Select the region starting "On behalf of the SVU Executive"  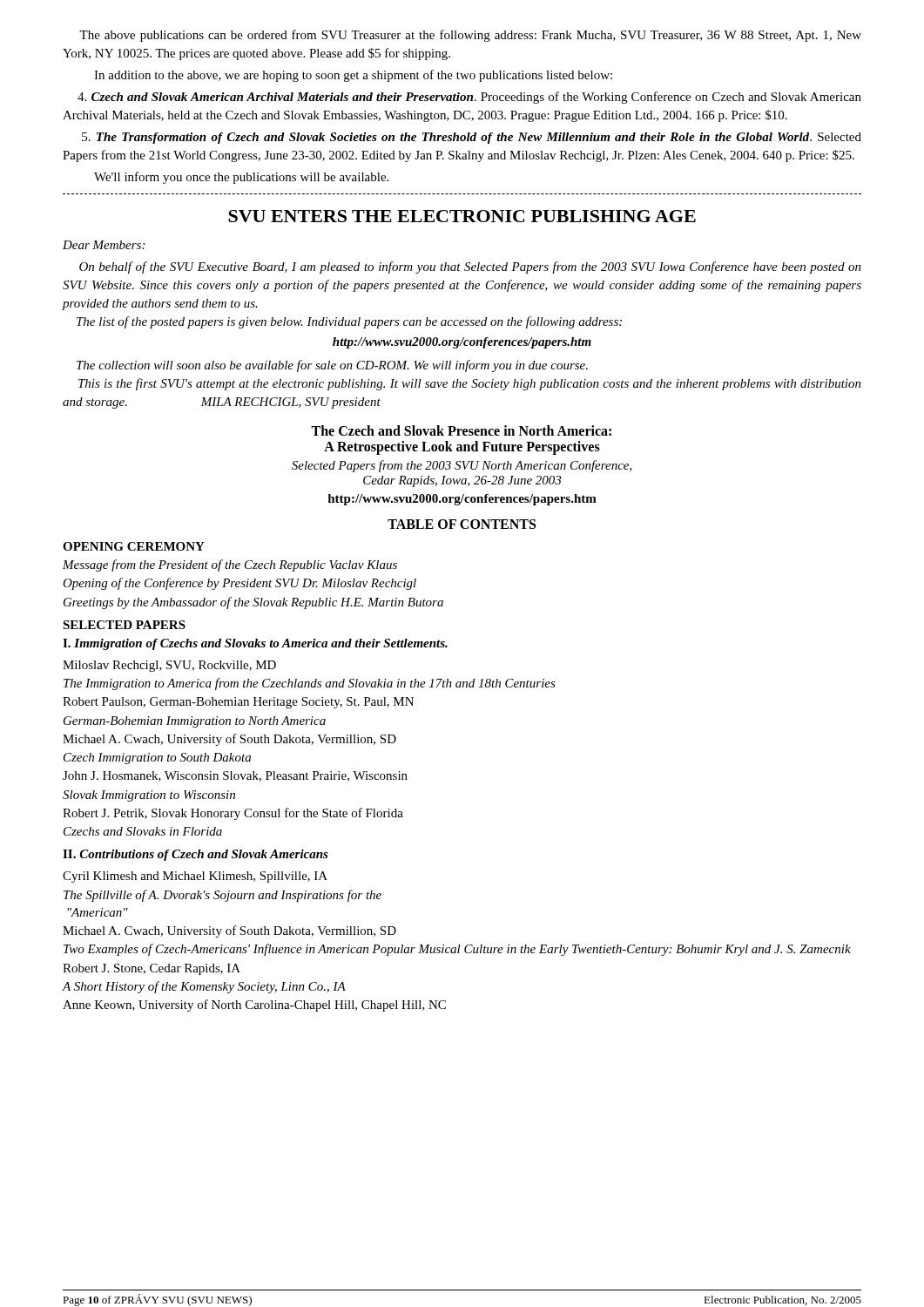point(462,294)
